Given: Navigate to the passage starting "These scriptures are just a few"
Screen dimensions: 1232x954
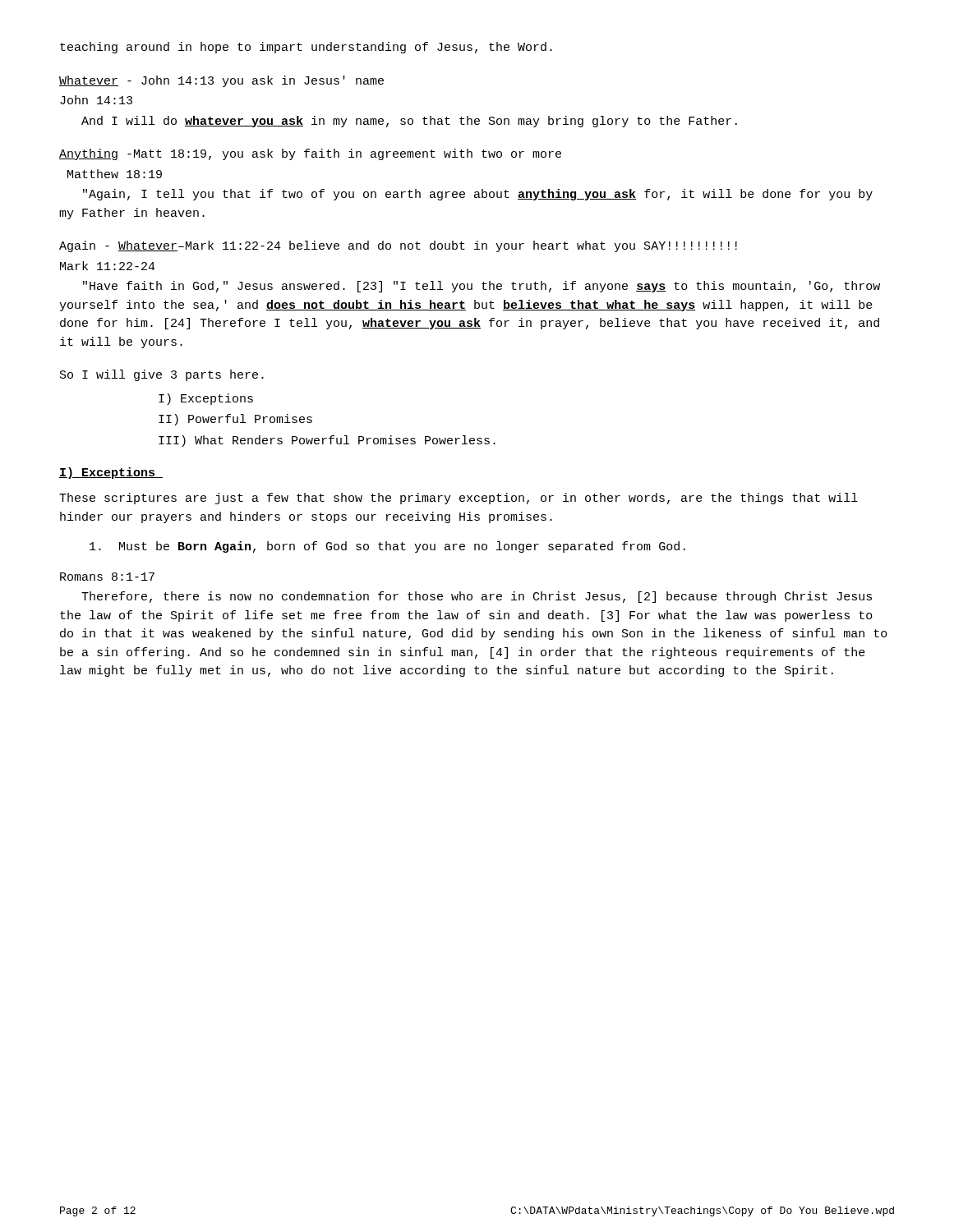Looking at the screenshot, I should point(459,508).
